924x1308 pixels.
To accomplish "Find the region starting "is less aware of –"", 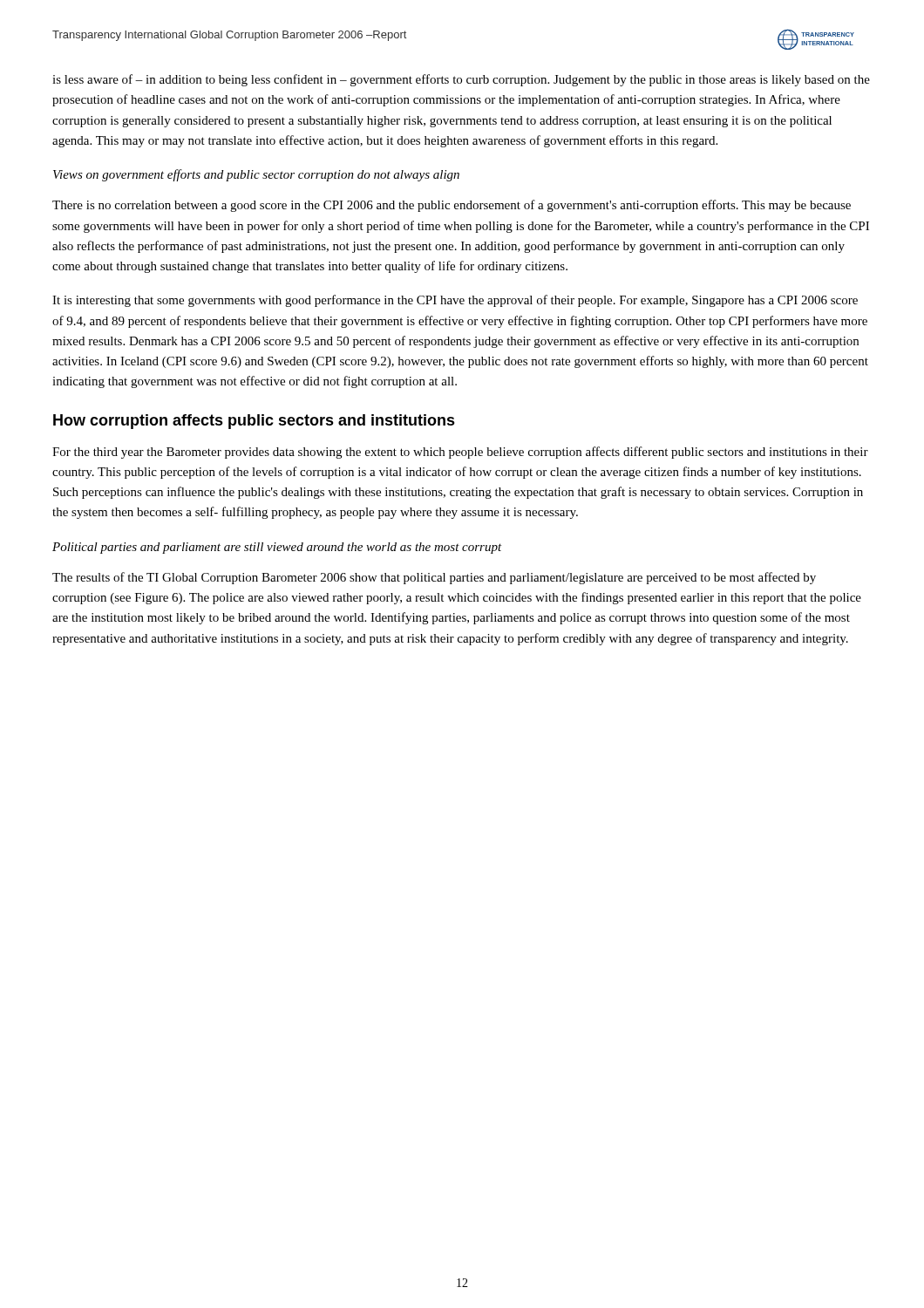I will [461, 110].
